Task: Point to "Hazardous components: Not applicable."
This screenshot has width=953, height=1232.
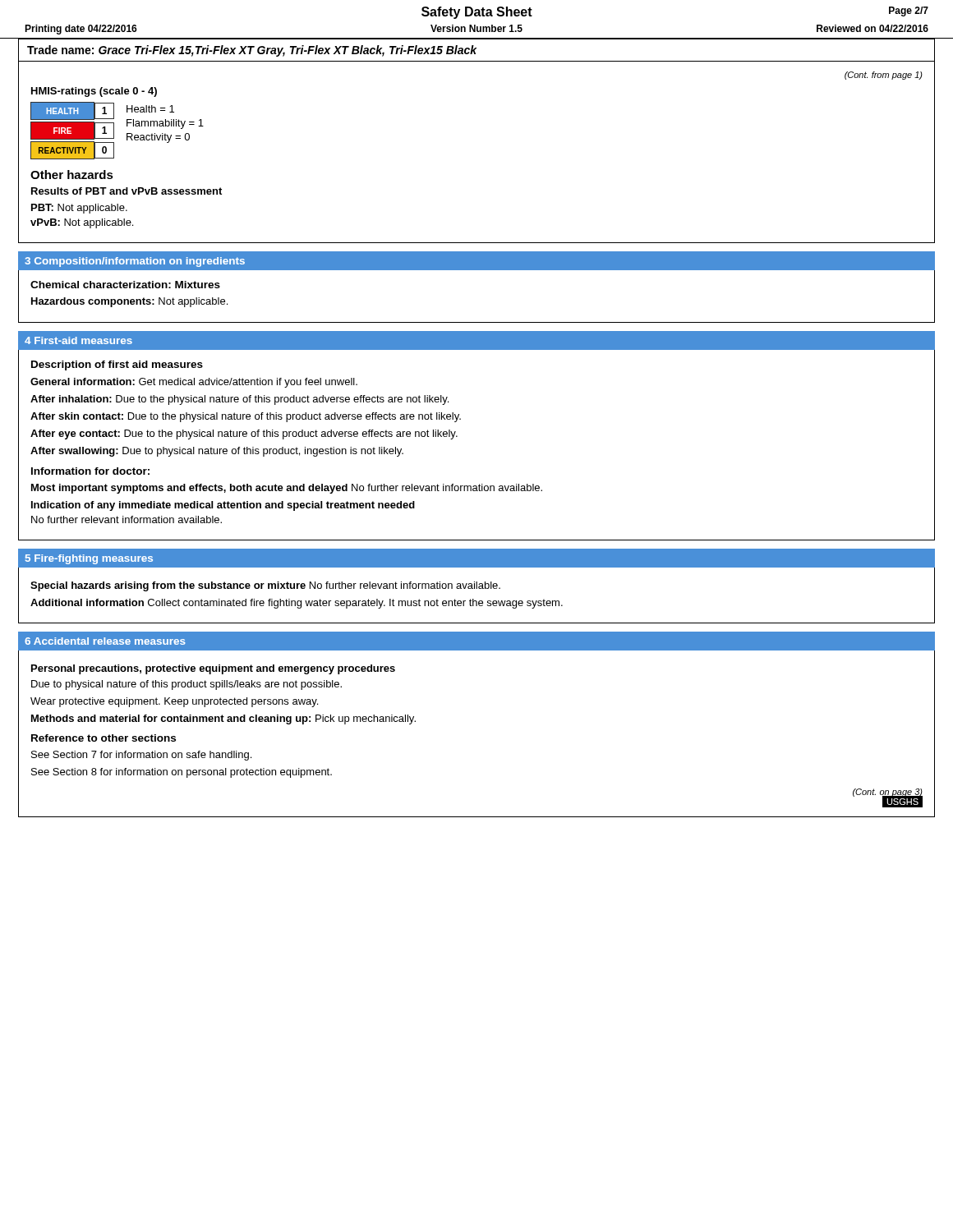Action: (x=130, y=301)
